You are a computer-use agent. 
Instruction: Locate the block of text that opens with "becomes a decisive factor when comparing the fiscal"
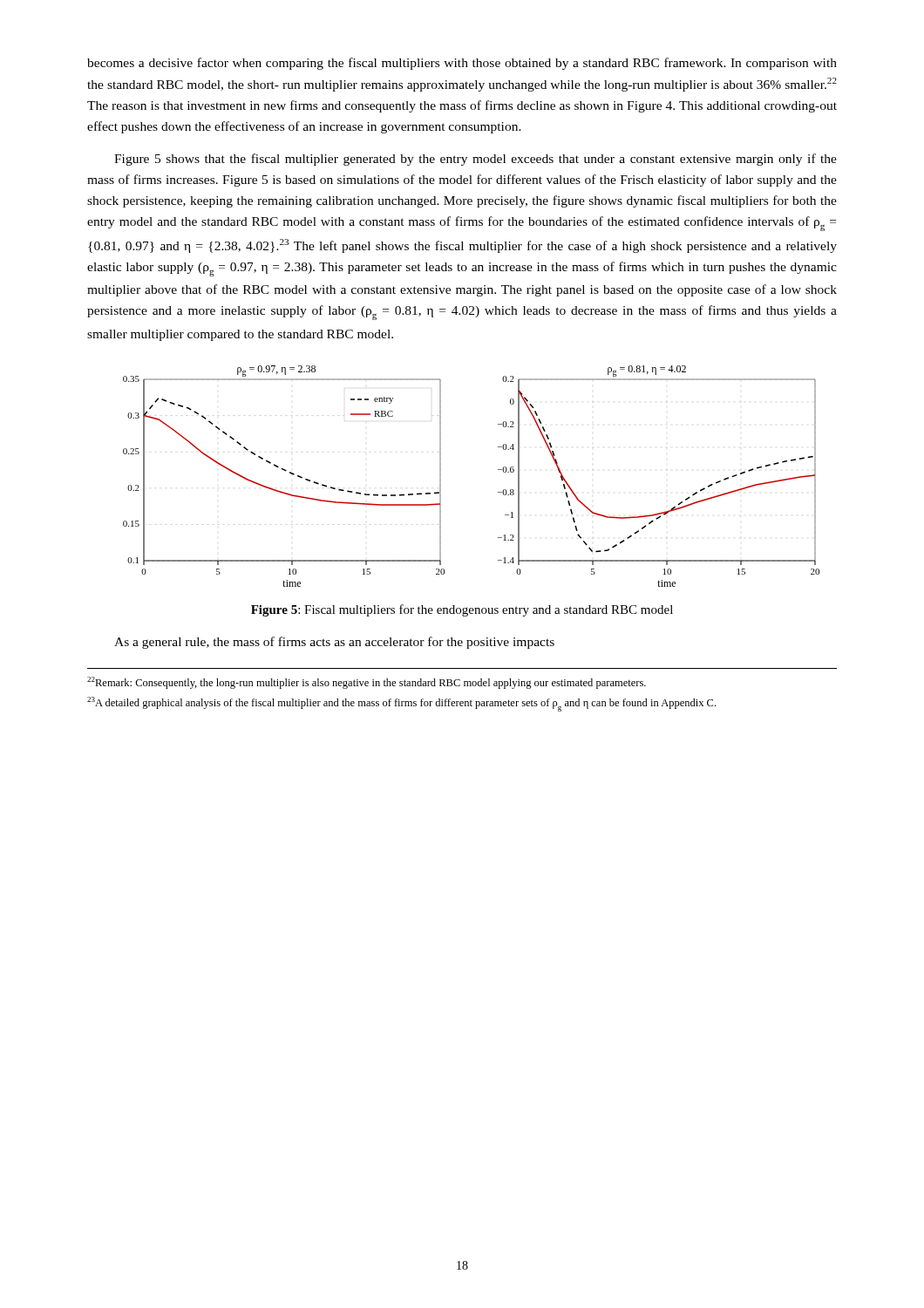[x=462, y=95]
